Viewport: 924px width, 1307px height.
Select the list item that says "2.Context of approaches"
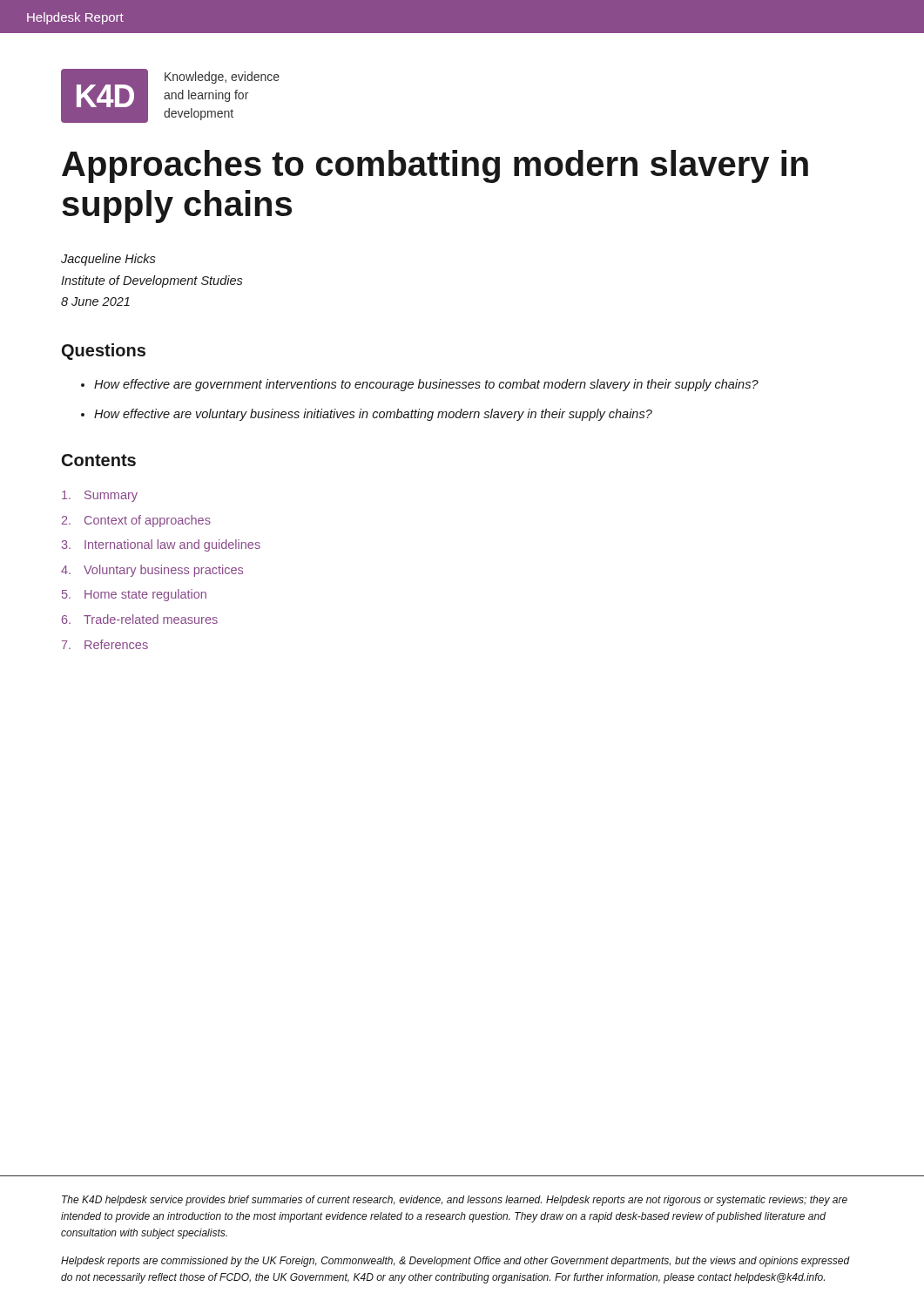pos(136,520)
